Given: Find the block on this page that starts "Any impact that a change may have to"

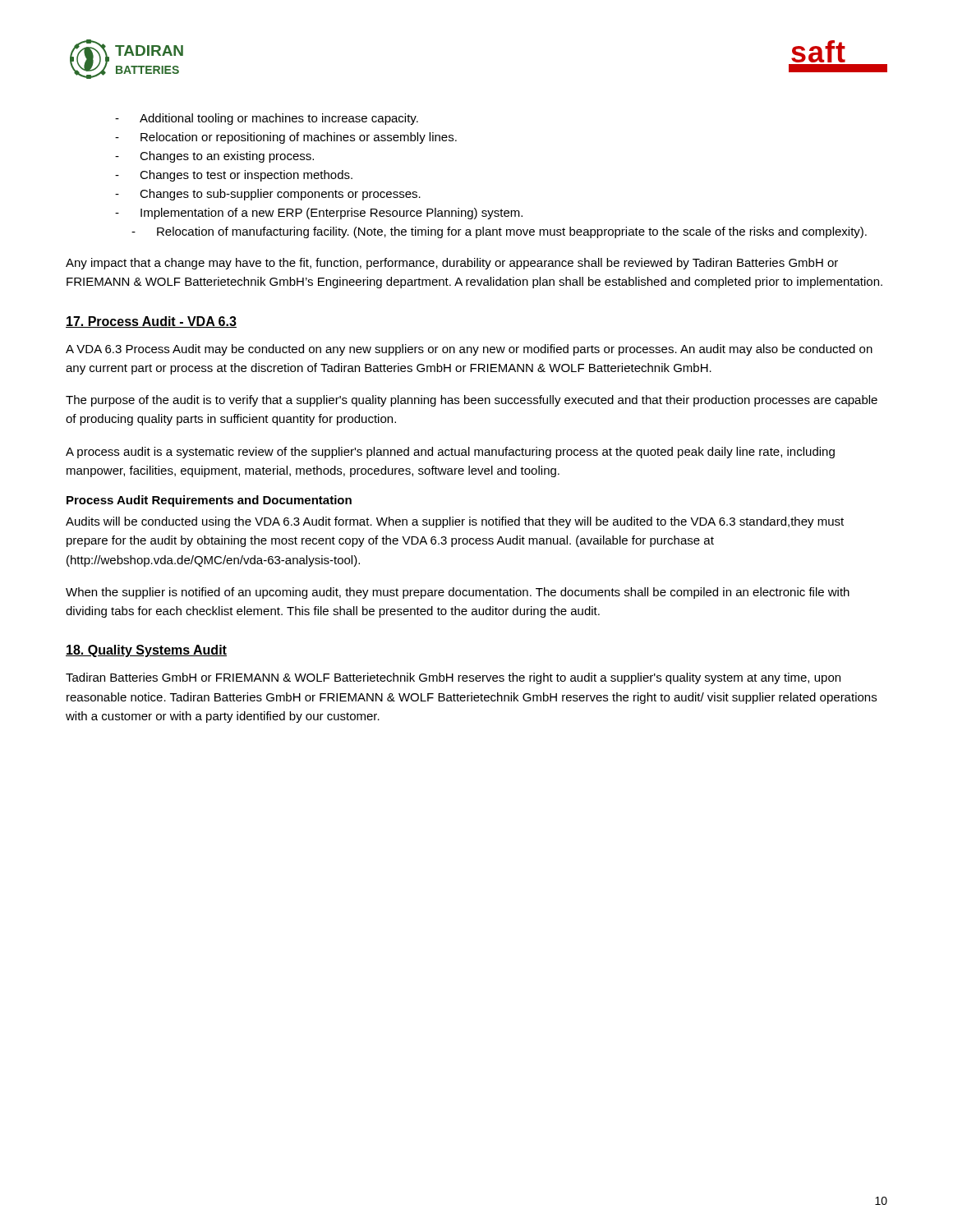Looking at the screenshot, I should click(475, 272).
